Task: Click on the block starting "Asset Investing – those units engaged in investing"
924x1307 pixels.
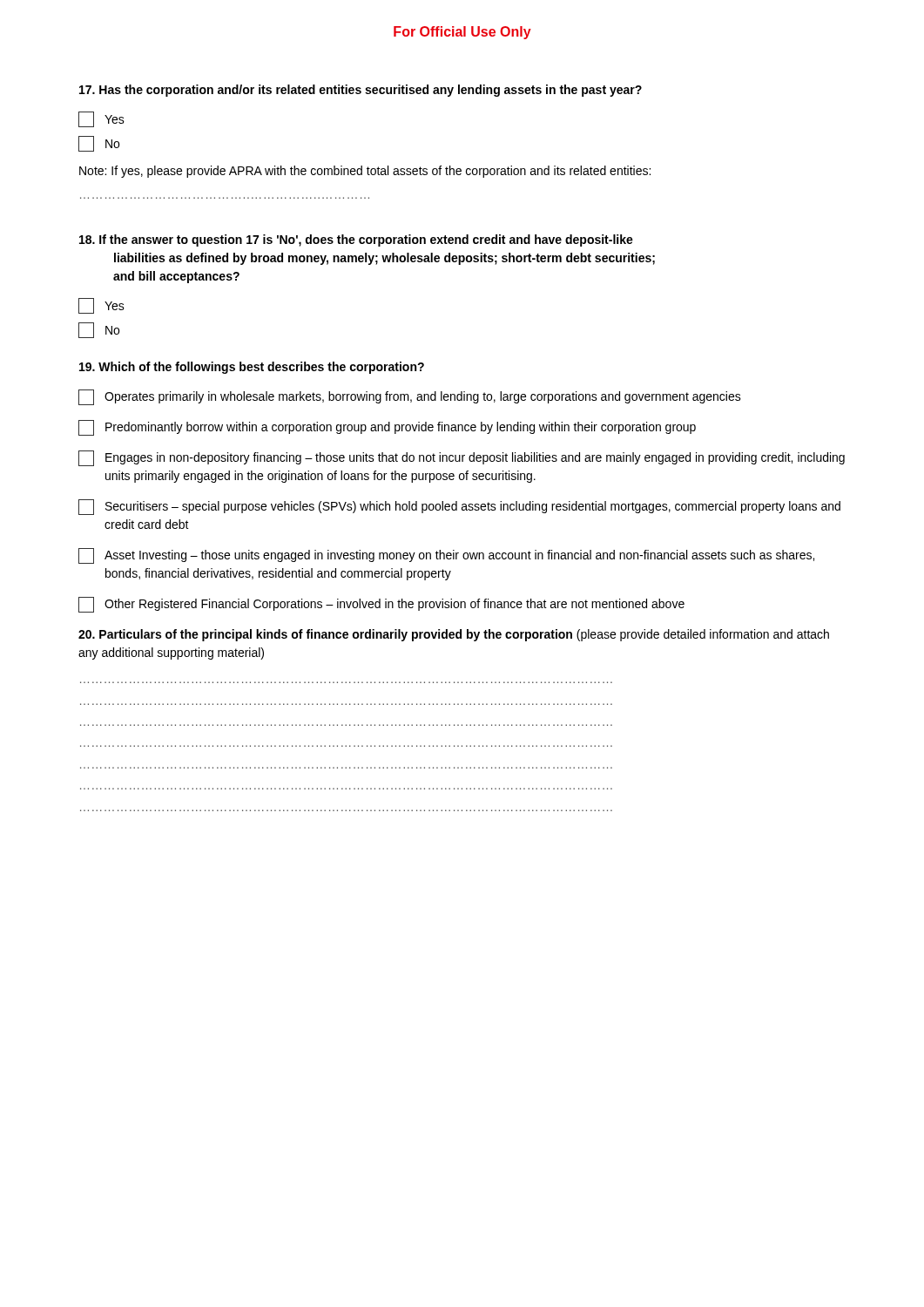Action: pos(462,565)
